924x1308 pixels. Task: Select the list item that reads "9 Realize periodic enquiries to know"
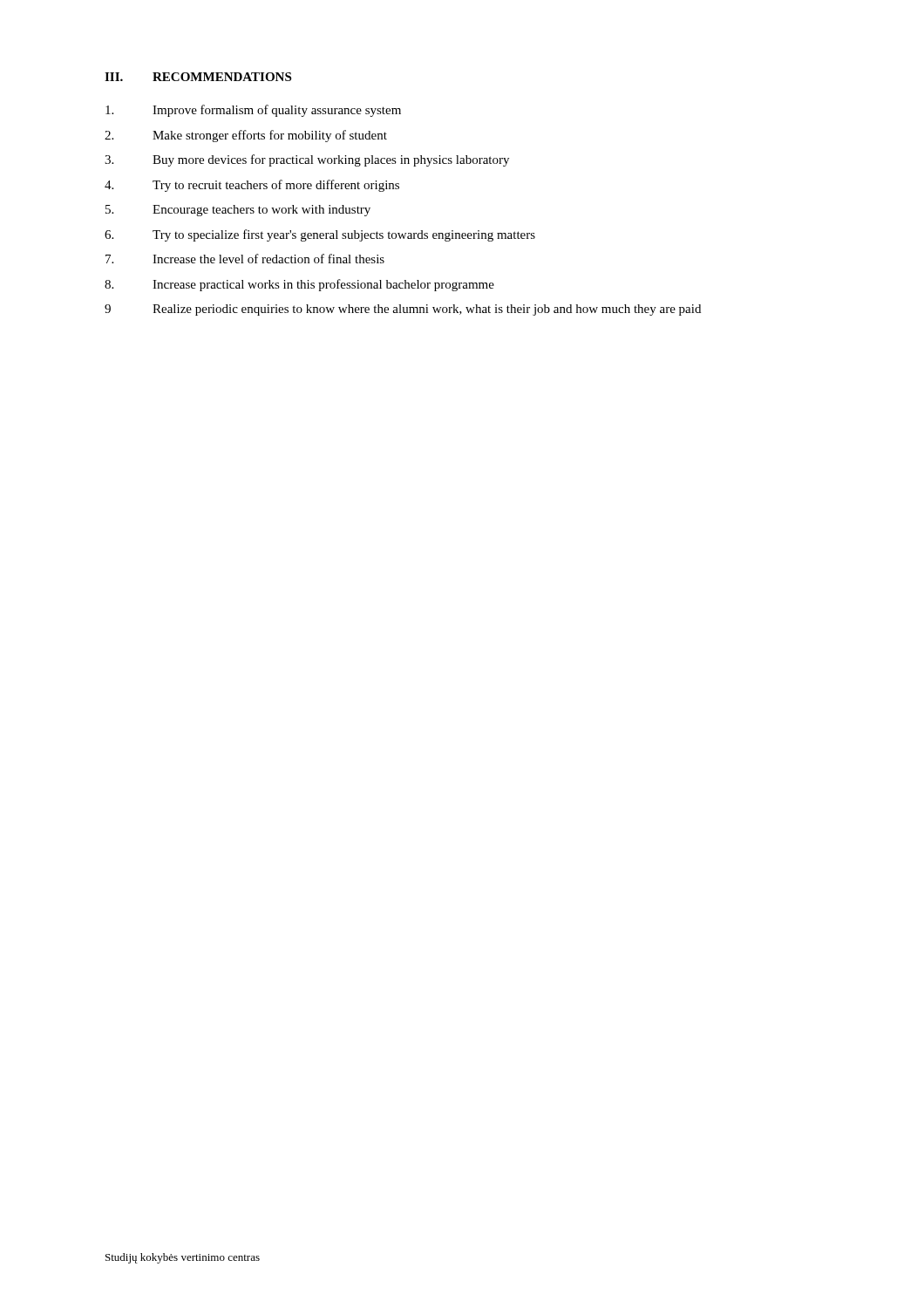click(x=471, y=309)
